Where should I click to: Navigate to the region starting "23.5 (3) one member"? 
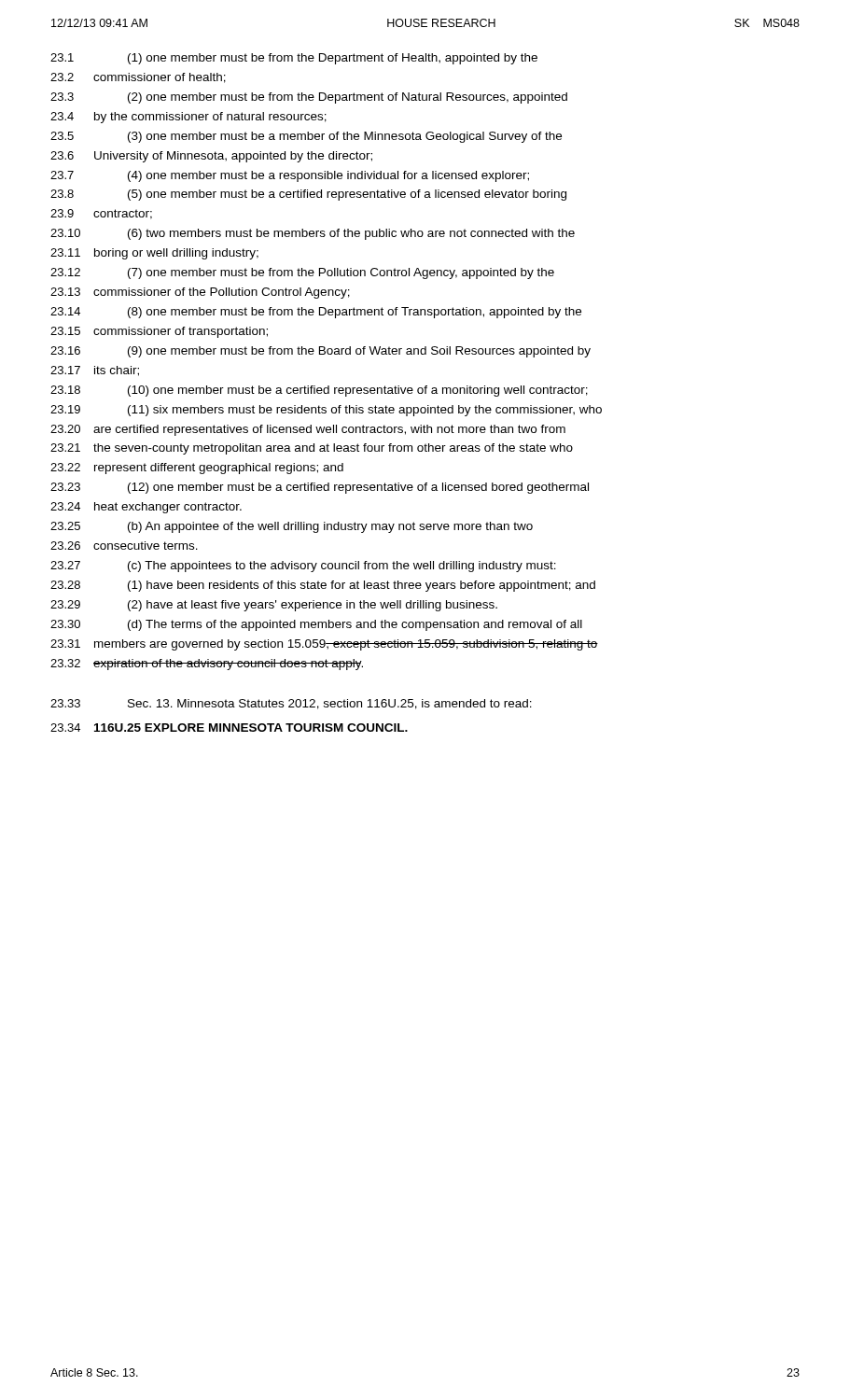pyautogui.click(x=425, y=136)
